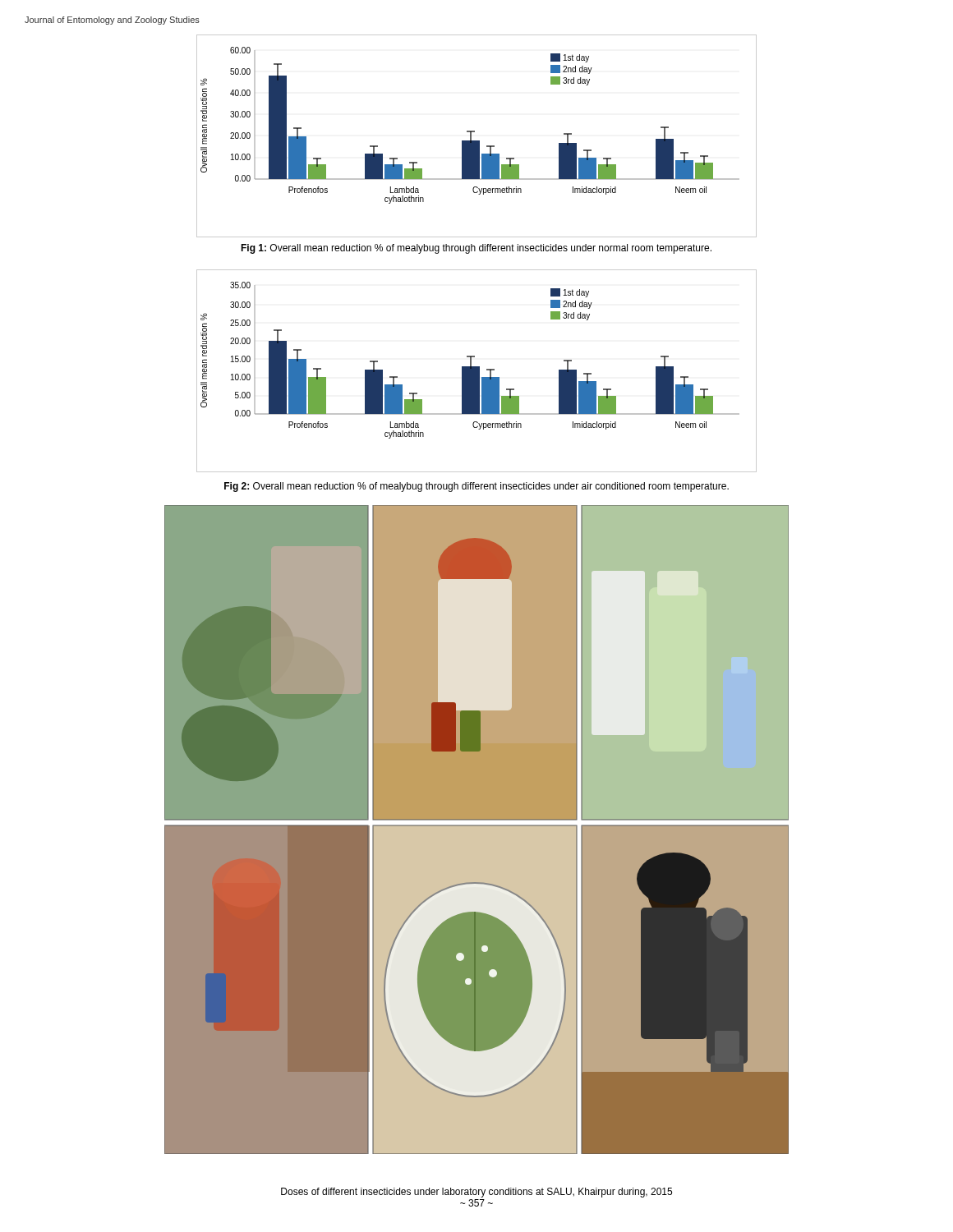953x1232 pixels.
Task: Locate the photo
Action: [476, 831]
